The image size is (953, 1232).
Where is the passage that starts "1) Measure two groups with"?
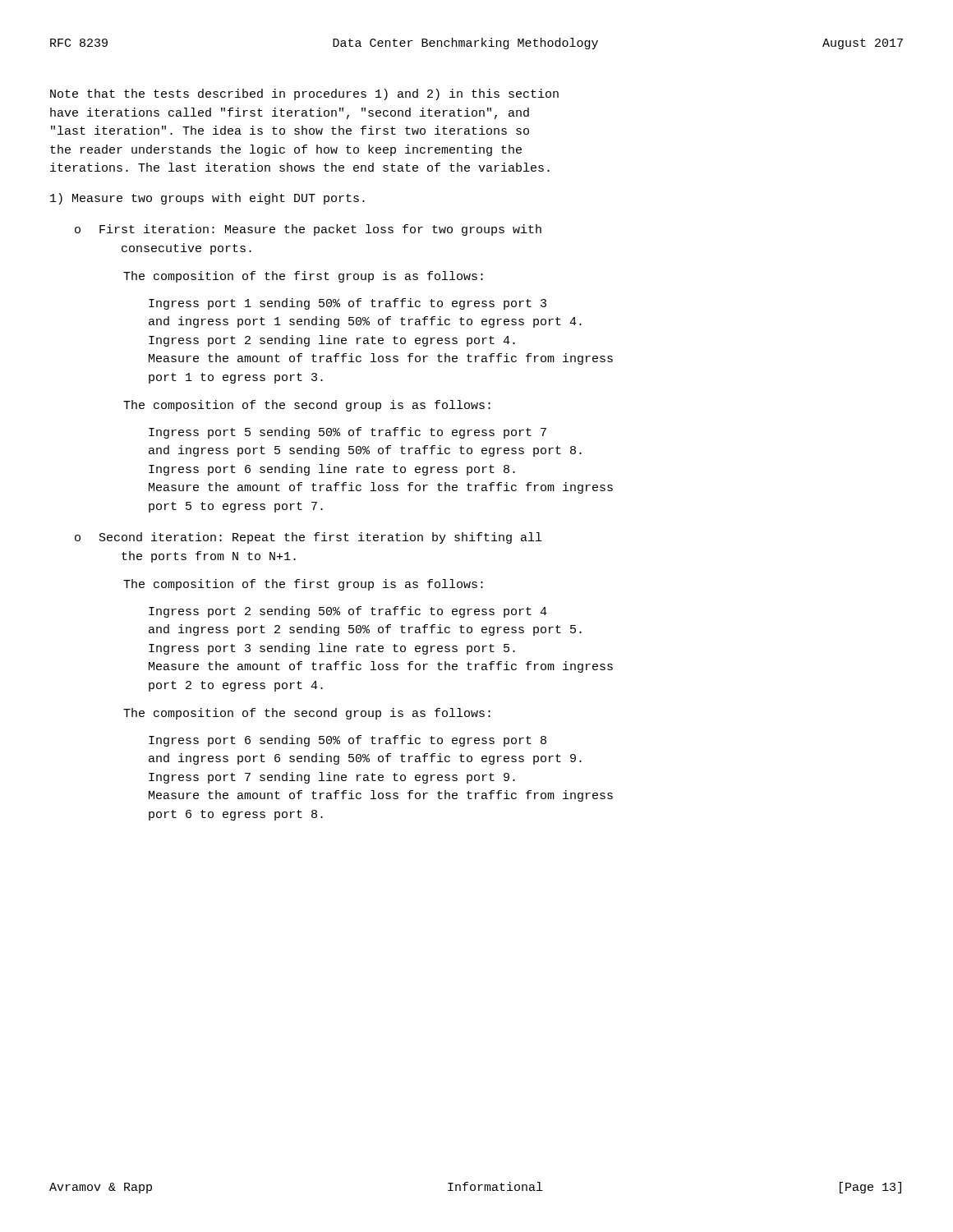pyautogui.click(x=208, y=199)
